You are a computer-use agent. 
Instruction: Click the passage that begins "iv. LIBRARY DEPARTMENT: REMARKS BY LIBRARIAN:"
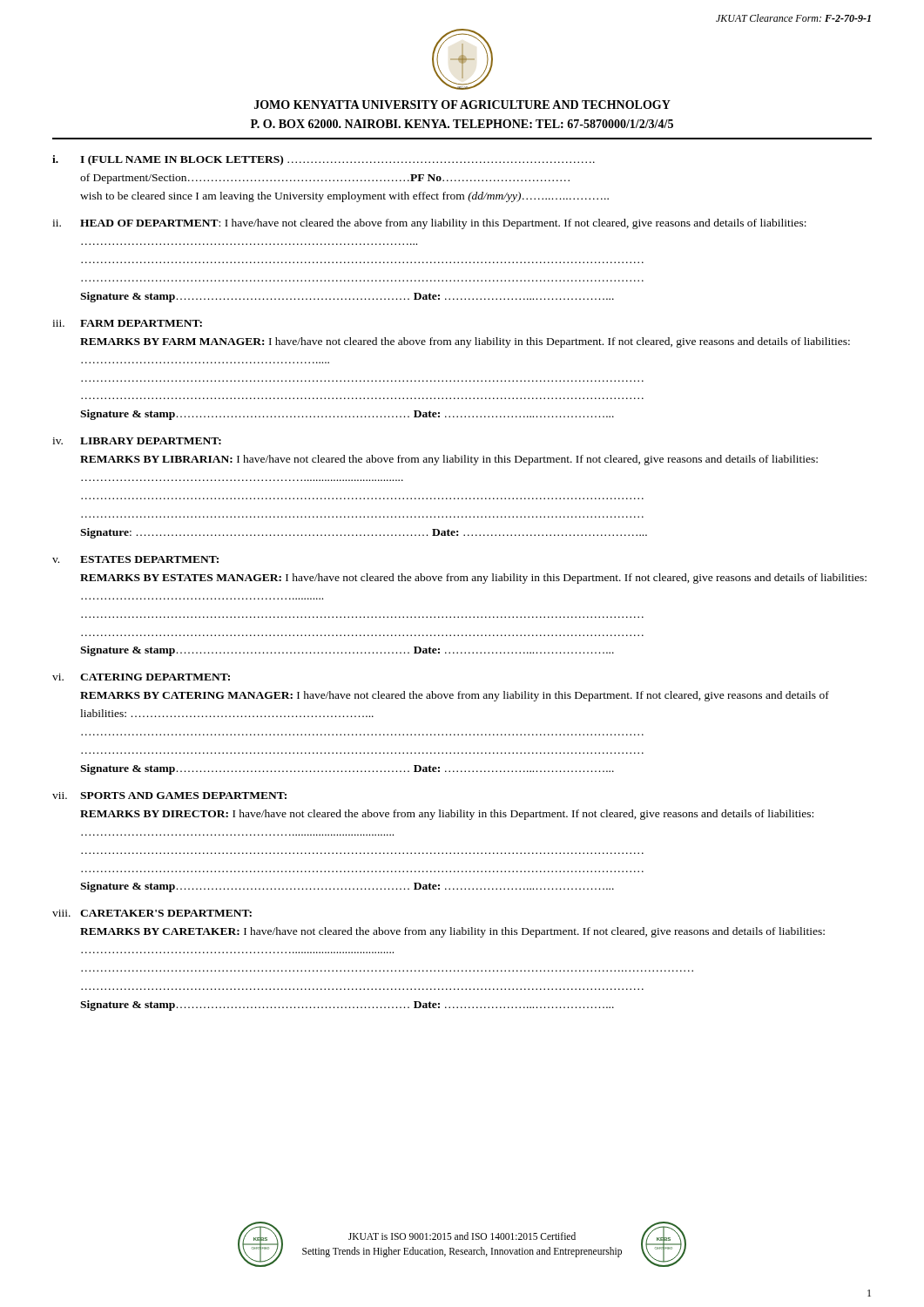coord(462,487)
